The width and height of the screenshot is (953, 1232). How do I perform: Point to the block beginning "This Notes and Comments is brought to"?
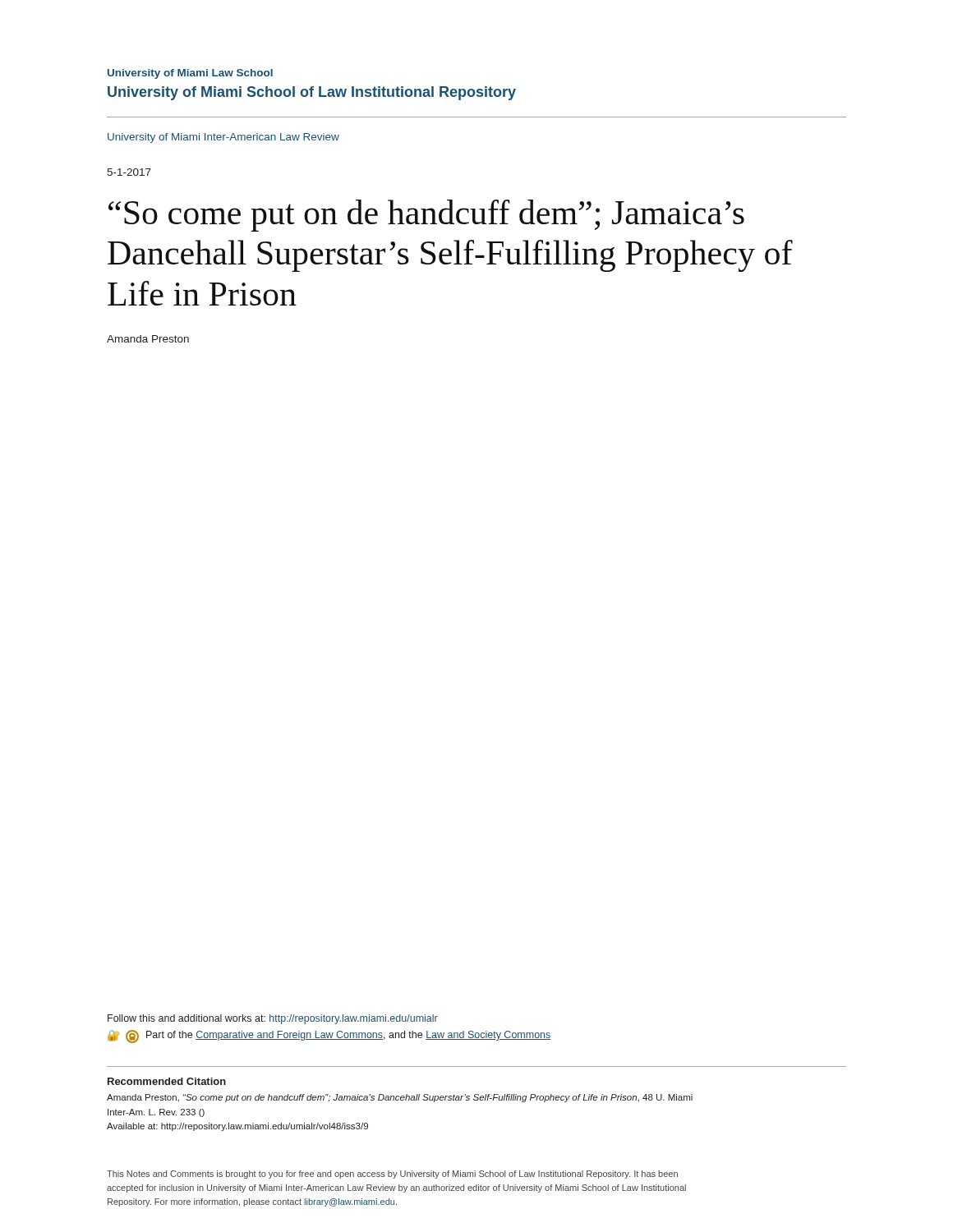coord(397,1188)
